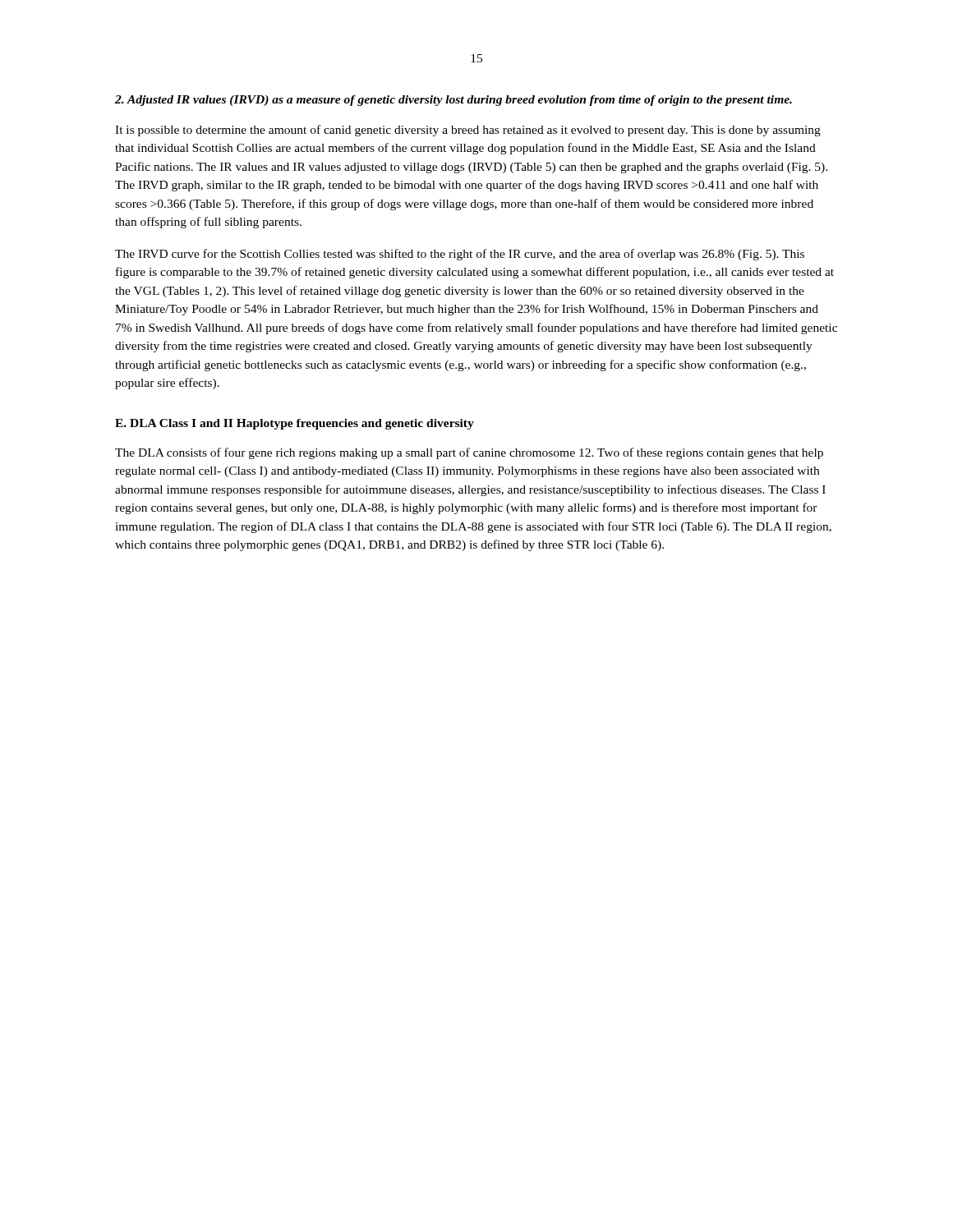The height and width of the screenshot is (1232, 953).
Task: Locate the text block containing "It is possible to determine the amount of"
Action: click(472, 175)
